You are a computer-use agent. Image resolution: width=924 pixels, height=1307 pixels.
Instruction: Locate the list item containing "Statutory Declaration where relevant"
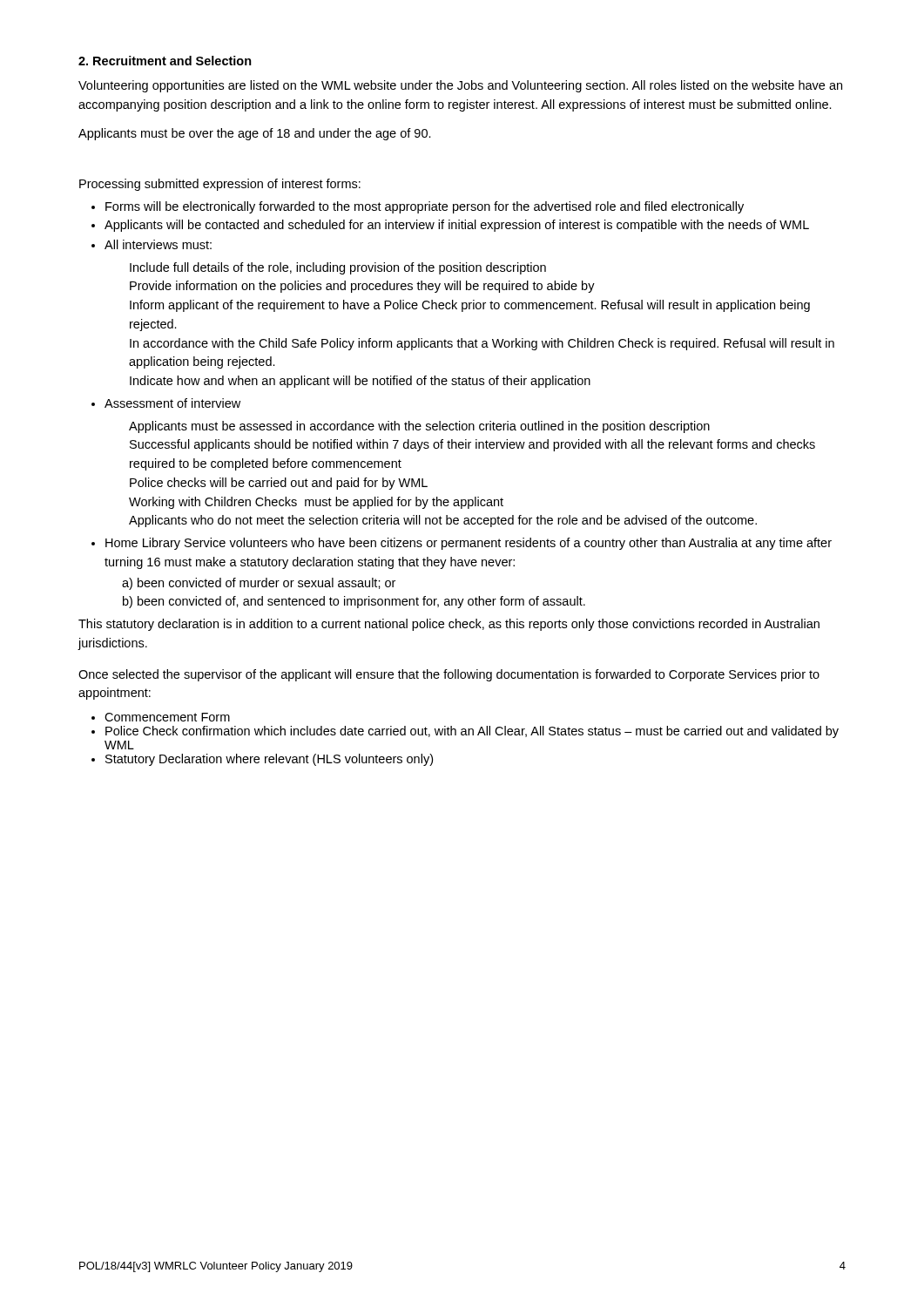tap(269, 760)
